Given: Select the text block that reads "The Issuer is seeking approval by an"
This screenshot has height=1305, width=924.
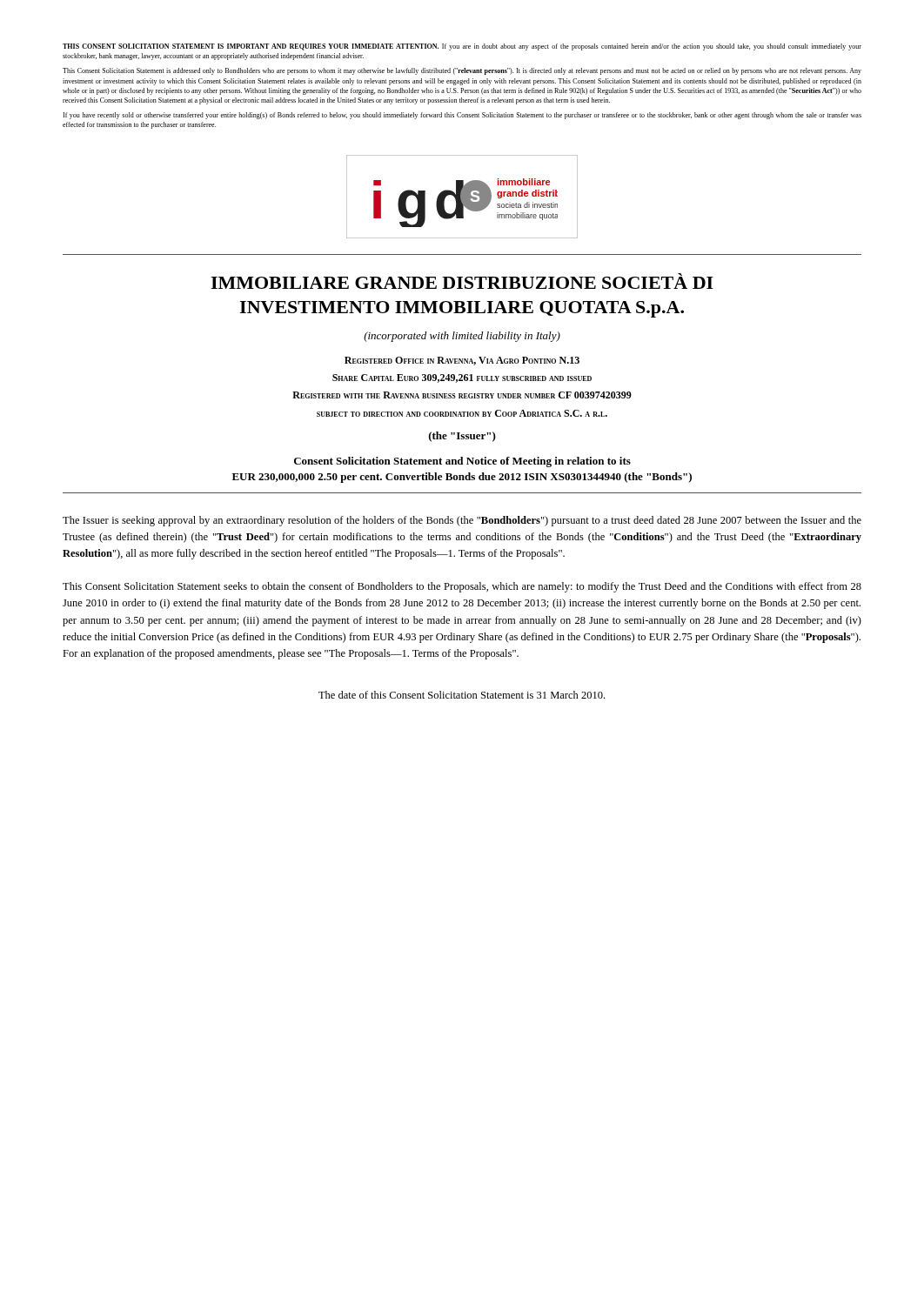Looking at the screenshot, I should coord(462,537).
